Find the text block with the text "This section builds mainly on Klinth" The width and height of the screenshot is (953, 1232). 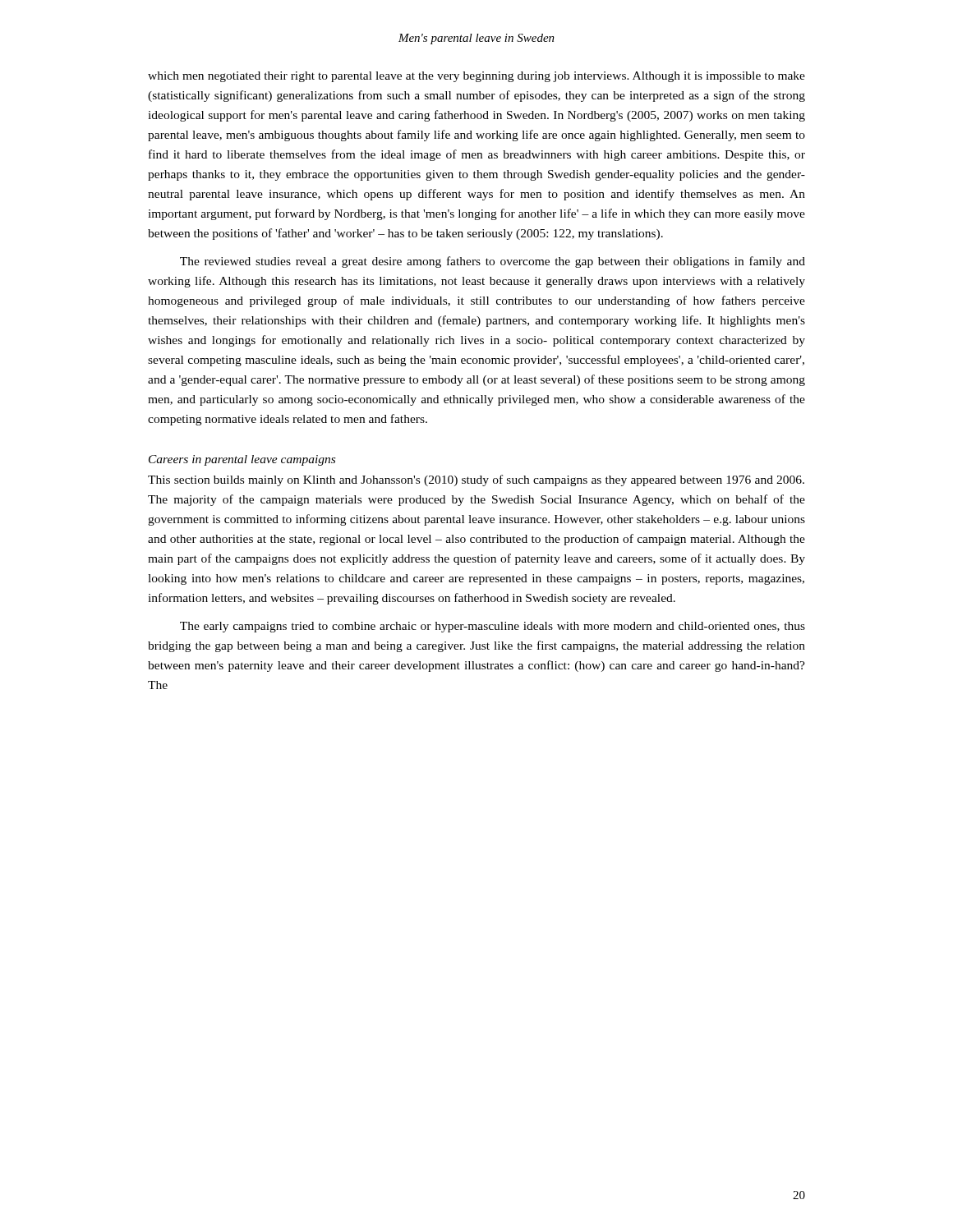[476, 539]
